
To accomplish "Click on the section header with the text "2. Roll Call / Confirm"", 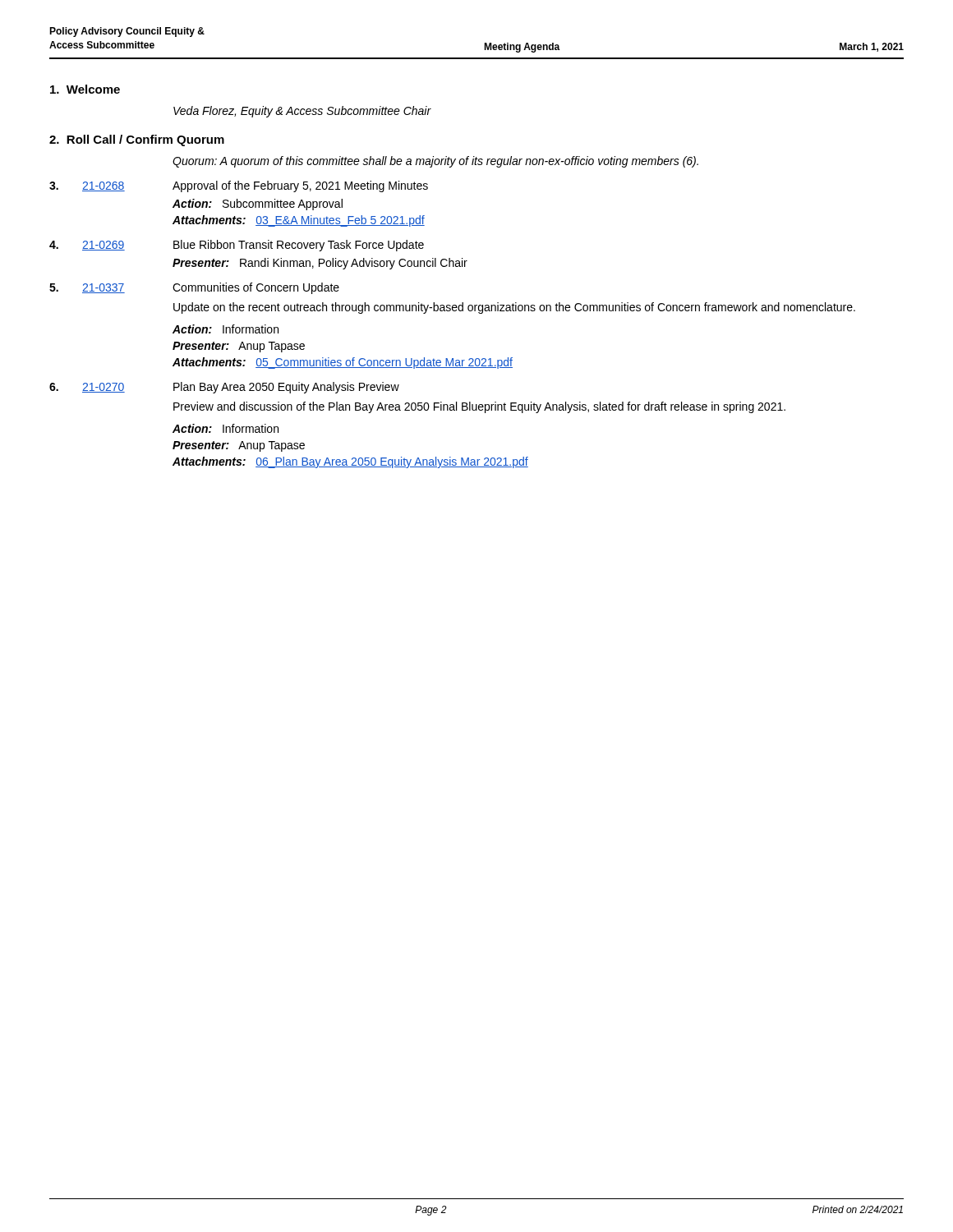I will 137,139.
